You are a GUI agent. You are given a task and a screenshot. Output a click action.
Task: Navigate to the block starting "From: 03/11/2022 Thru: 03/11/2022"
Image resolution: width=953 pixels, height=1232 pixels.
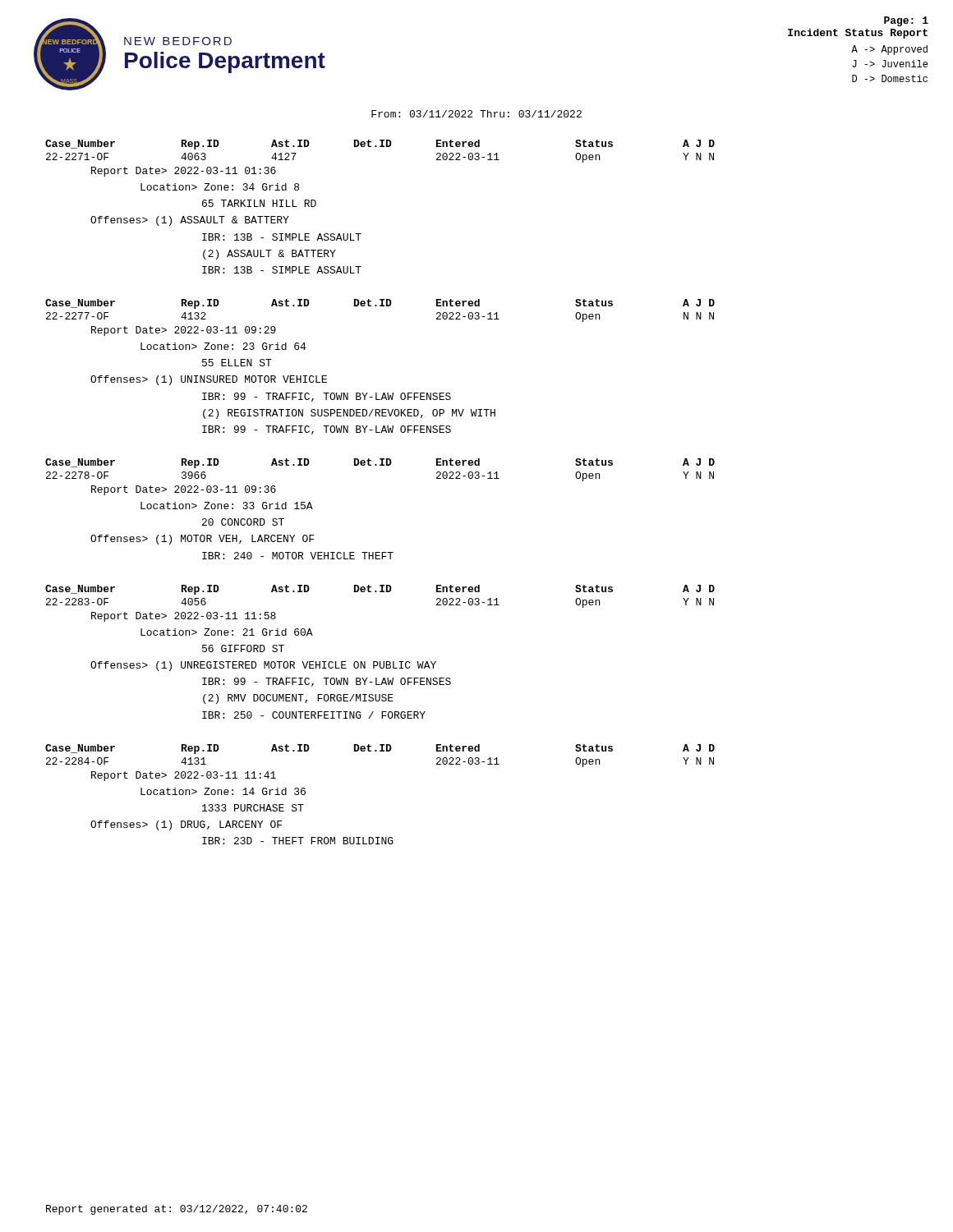(476, 115)
